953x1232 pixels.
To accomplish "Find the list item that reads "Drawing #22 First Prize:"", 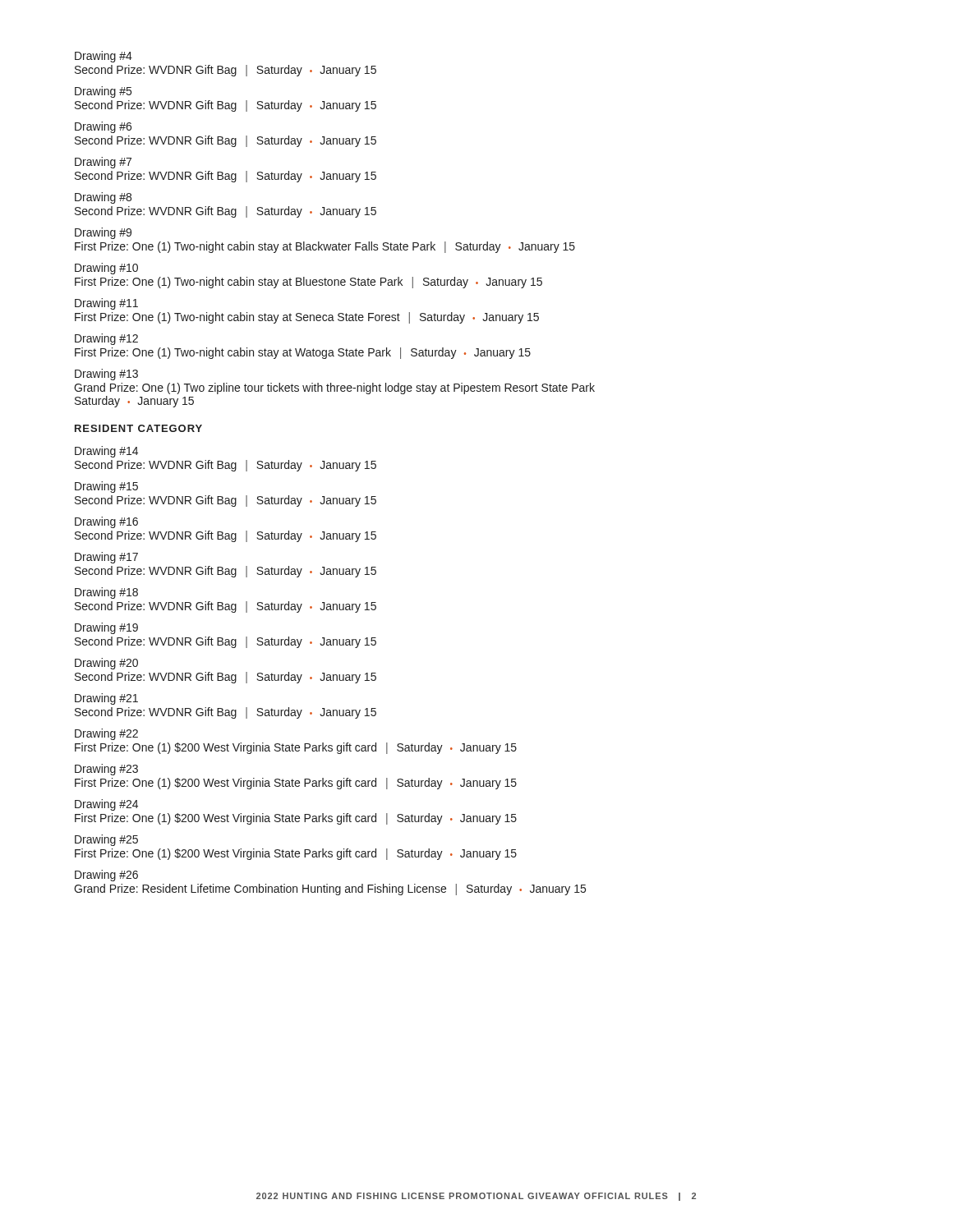I will click(476, 740).
